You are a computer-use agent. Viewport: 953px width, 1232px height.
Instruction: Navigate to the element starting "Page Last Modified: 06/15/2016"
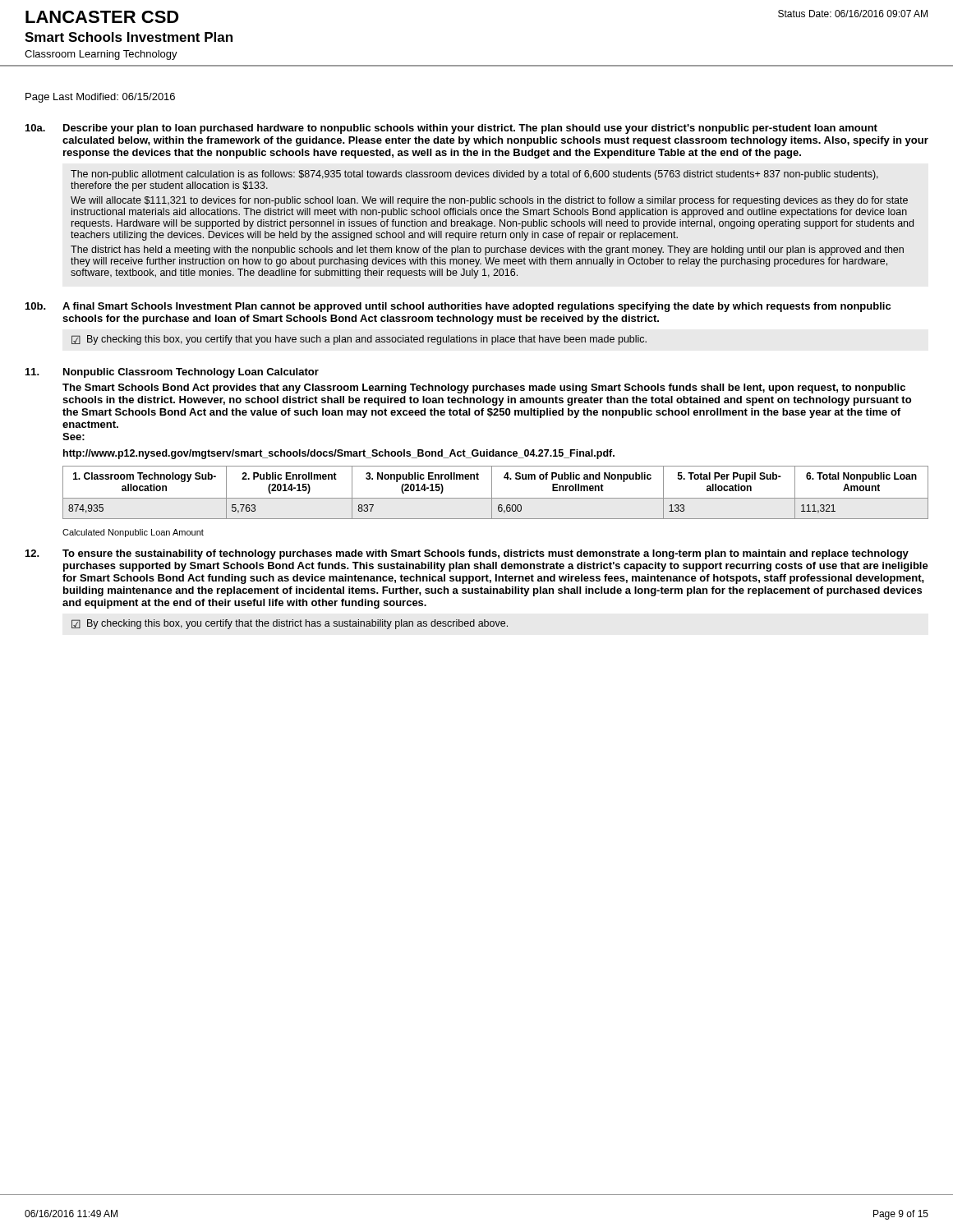[100, 96]
